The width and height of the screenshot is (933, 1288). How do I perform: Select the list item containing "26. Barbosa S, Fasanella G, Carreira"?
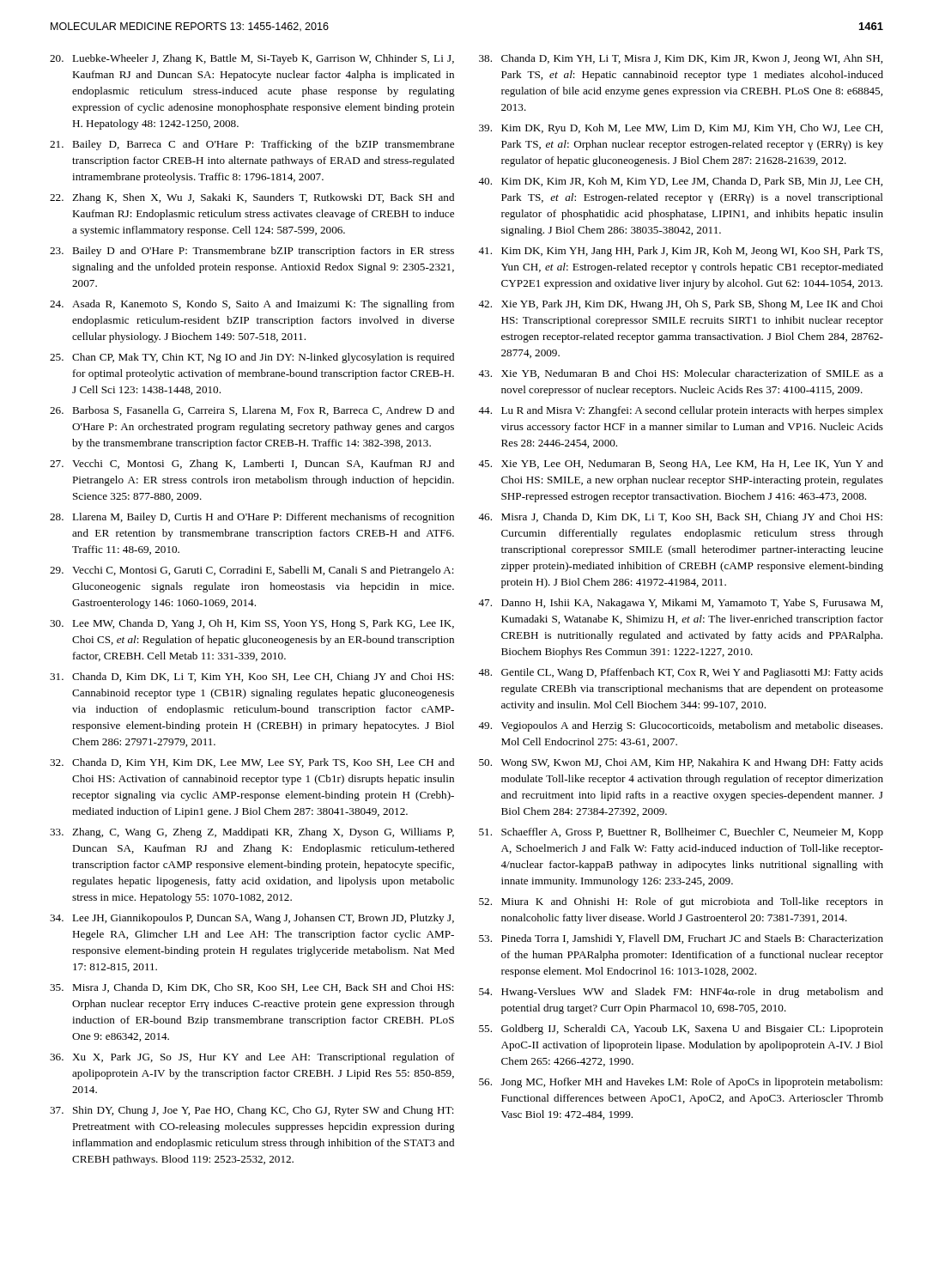(x=252, y=426)
